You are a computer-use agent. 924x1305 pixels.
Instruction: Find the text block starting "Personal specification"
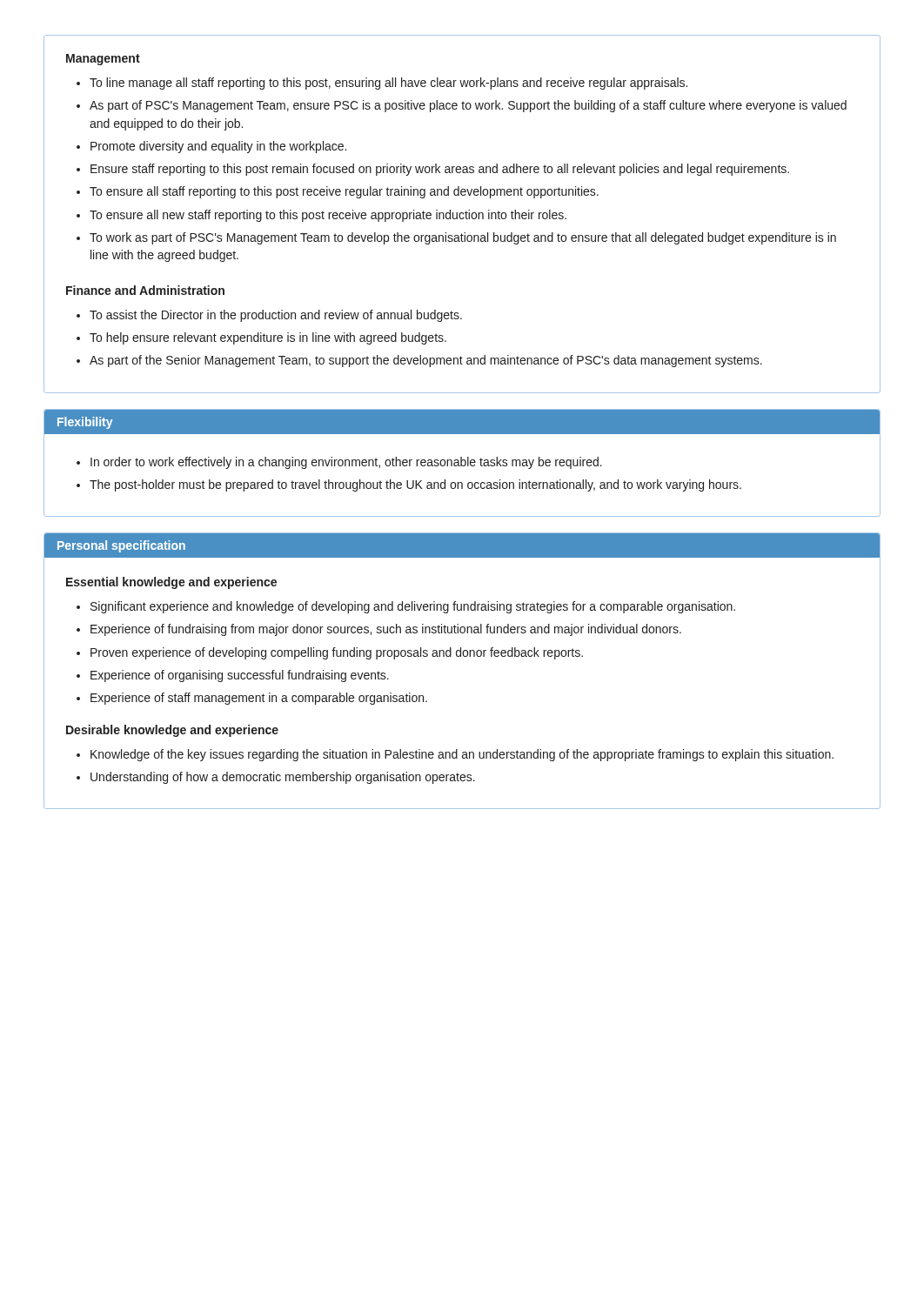121,546
